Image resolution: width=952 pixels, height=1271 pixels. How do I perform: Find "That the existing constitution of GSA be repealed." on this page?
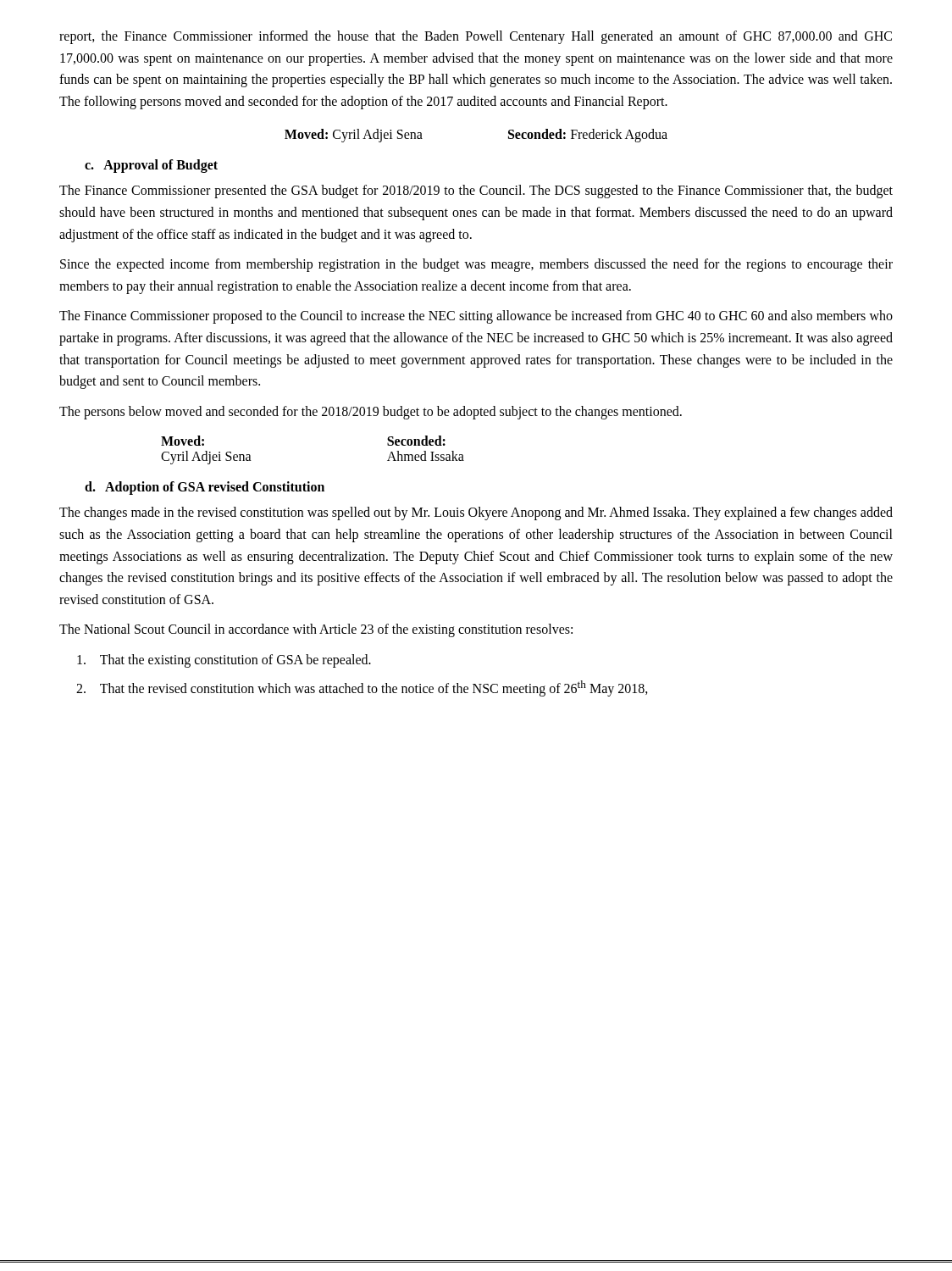pyautogui.click(x=224, y=660)
